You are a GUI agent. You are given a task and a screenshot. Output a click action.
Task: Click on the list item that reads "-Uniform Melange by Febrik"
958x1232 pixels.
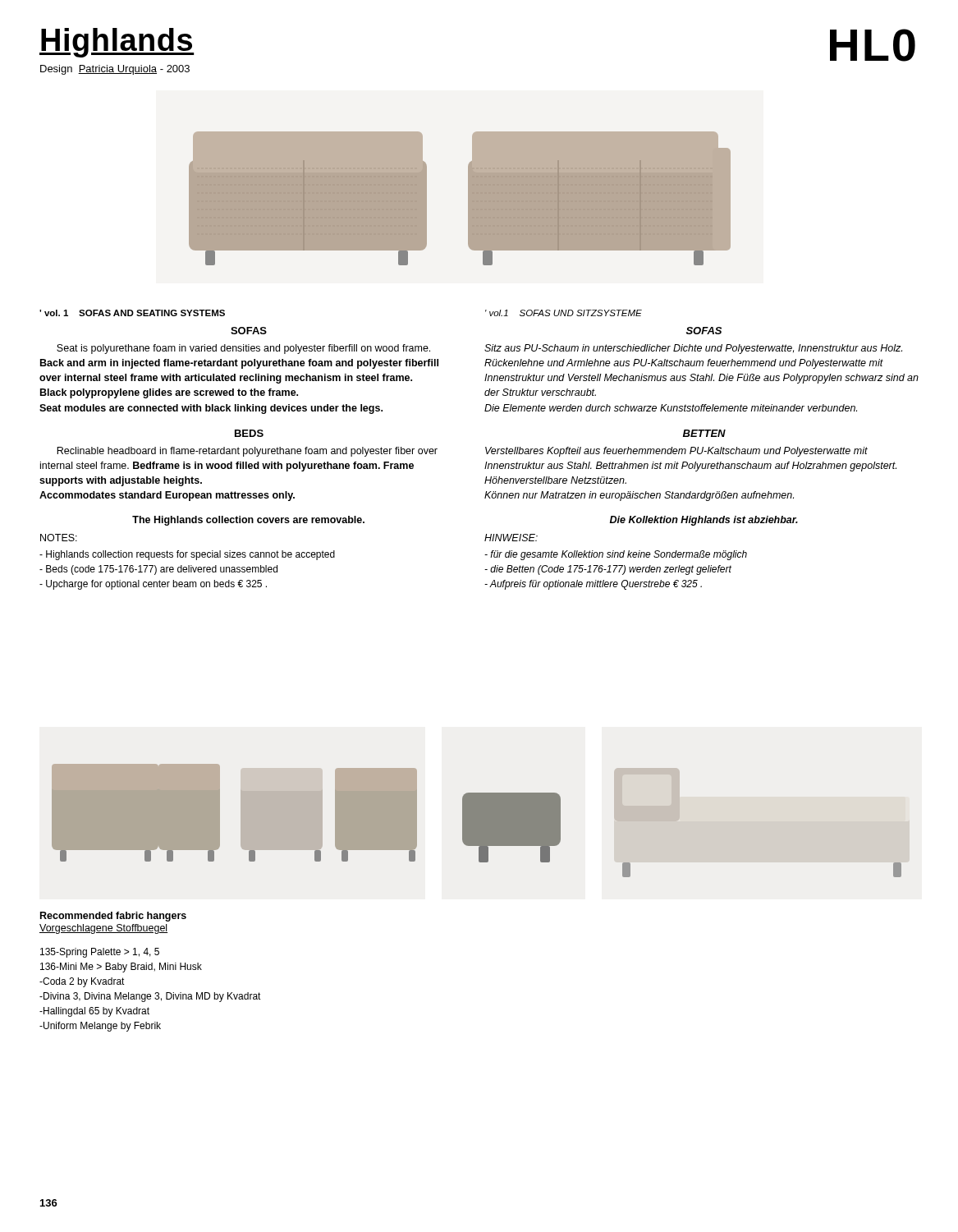click(x=100, y=1026)
